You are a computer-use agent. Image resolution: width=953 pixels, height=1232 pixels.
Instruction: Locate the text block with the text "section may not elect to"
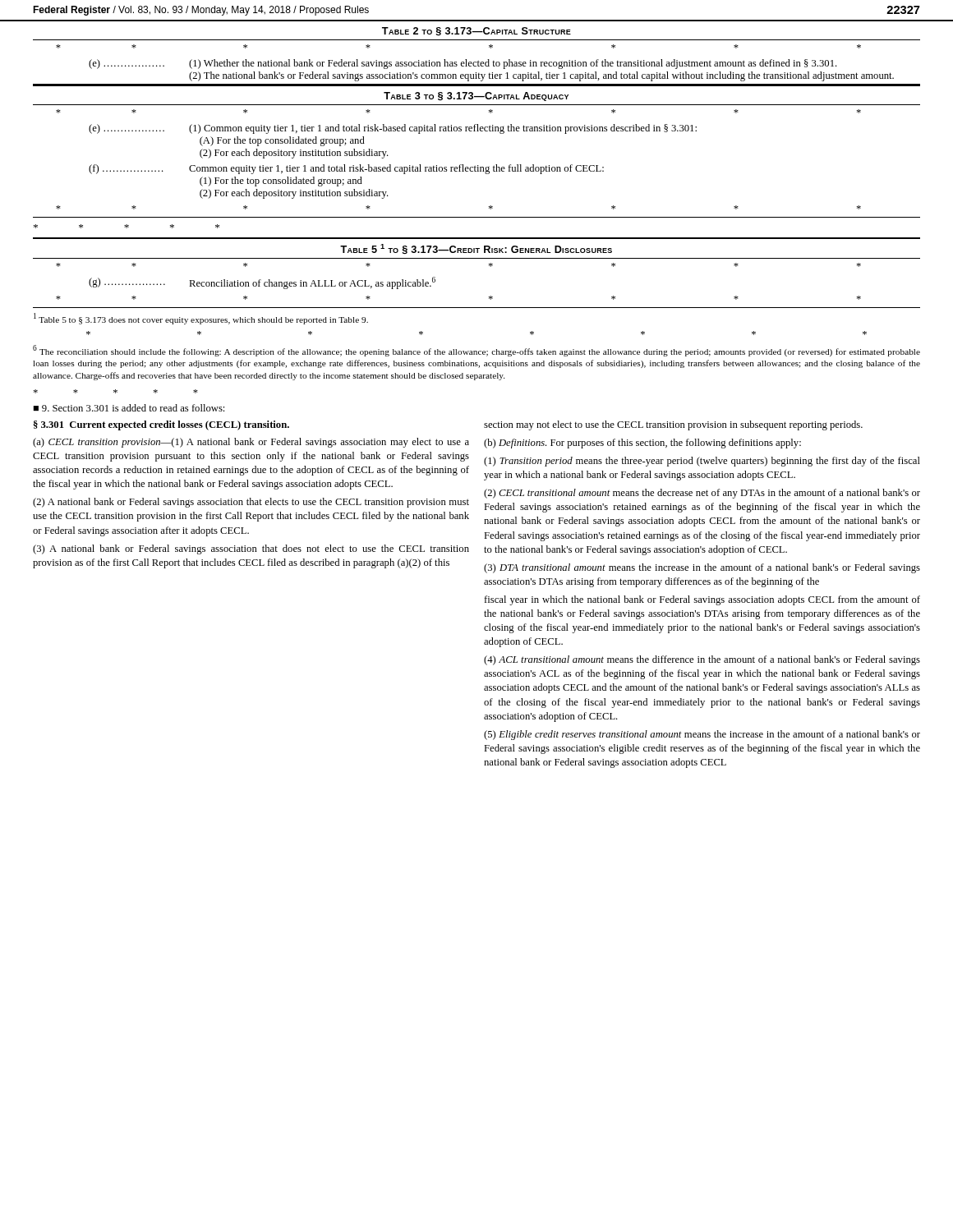click(673, 424)
